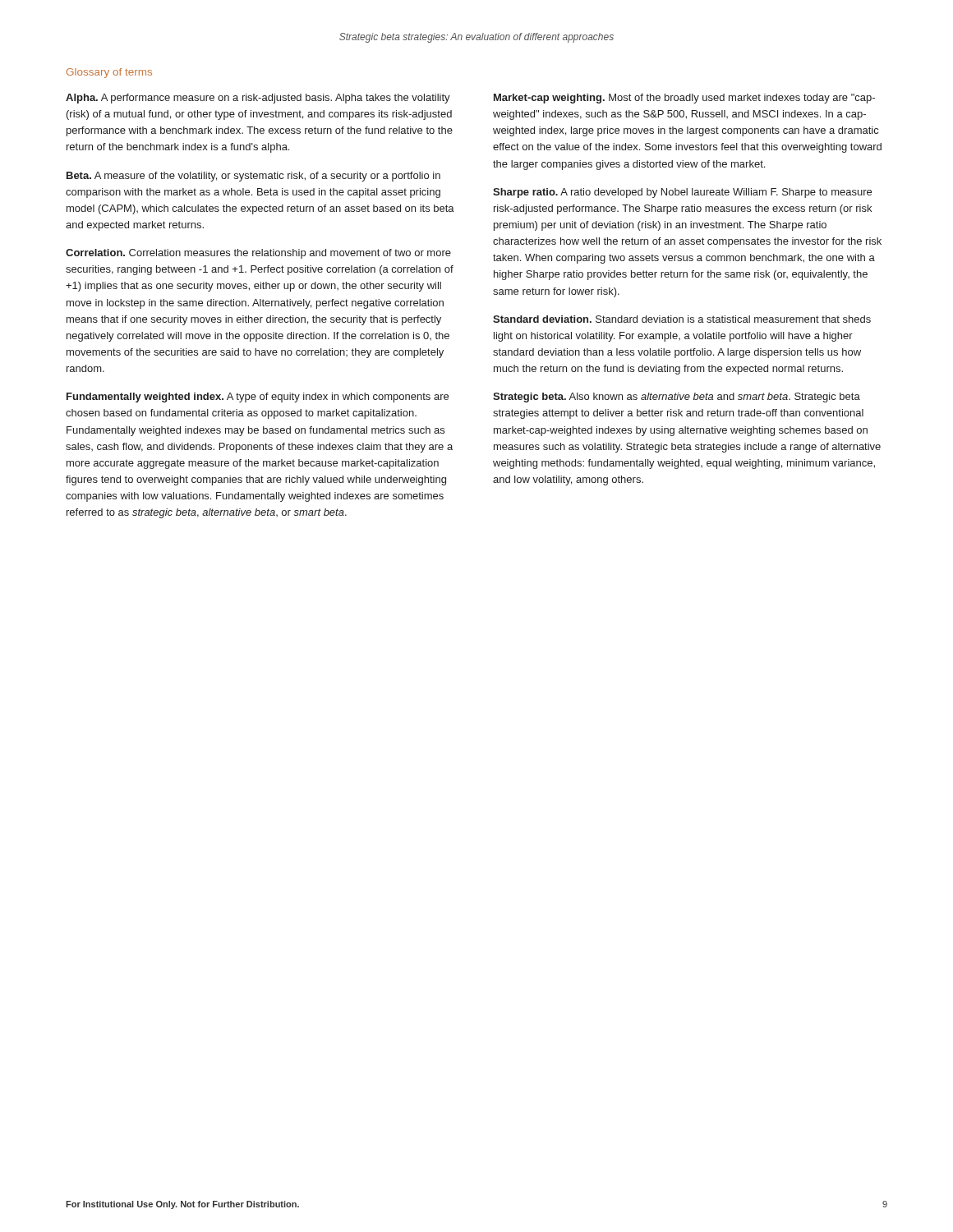Screen dimensions: 1232x953
Task: Find the passage starting "Correlation. Correlation measures"
Action: coord(263,311)
